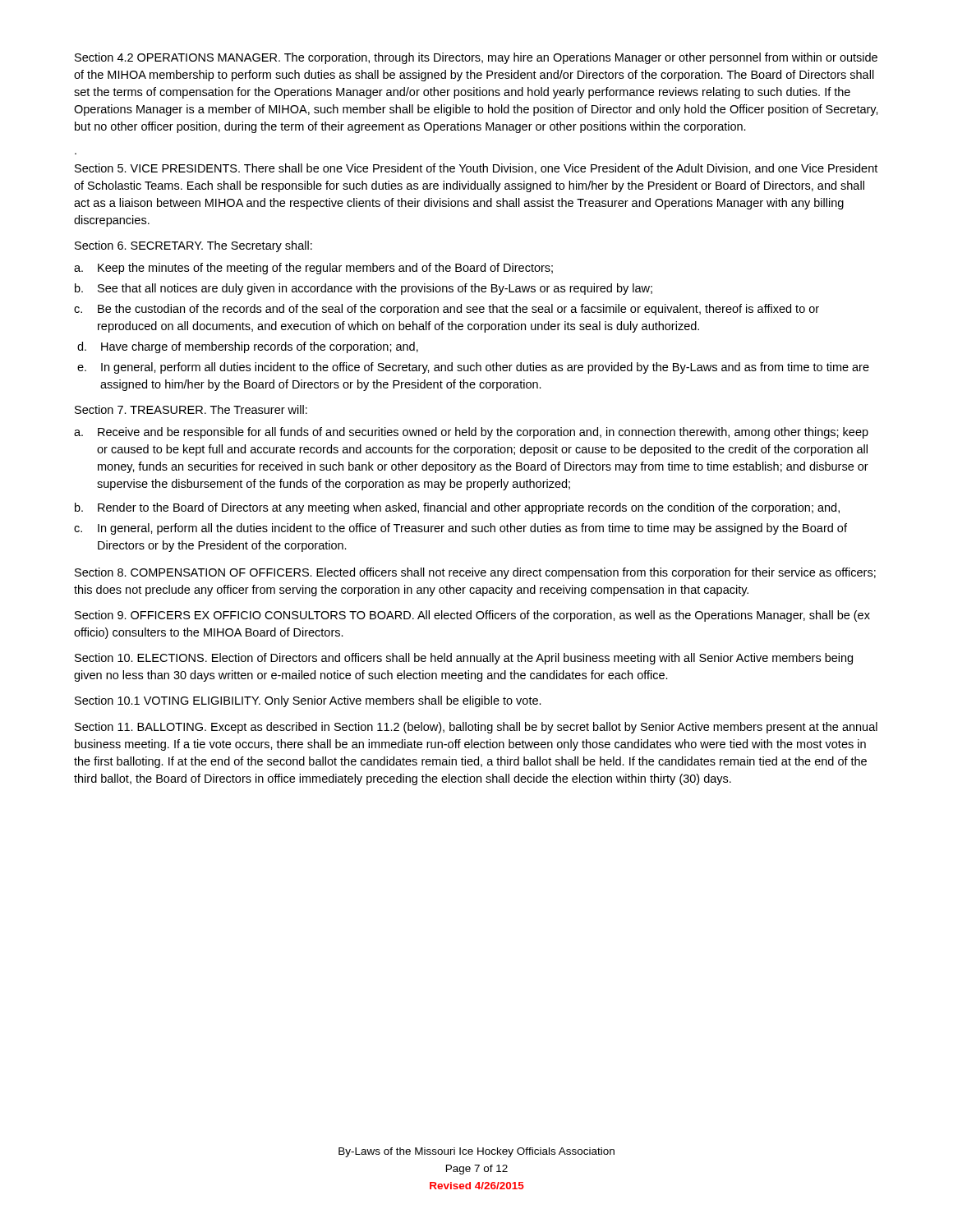Locate the region starting "c. Be the custodian of the records"
The height and width of the screenshot is (1232, 953).
476,318
